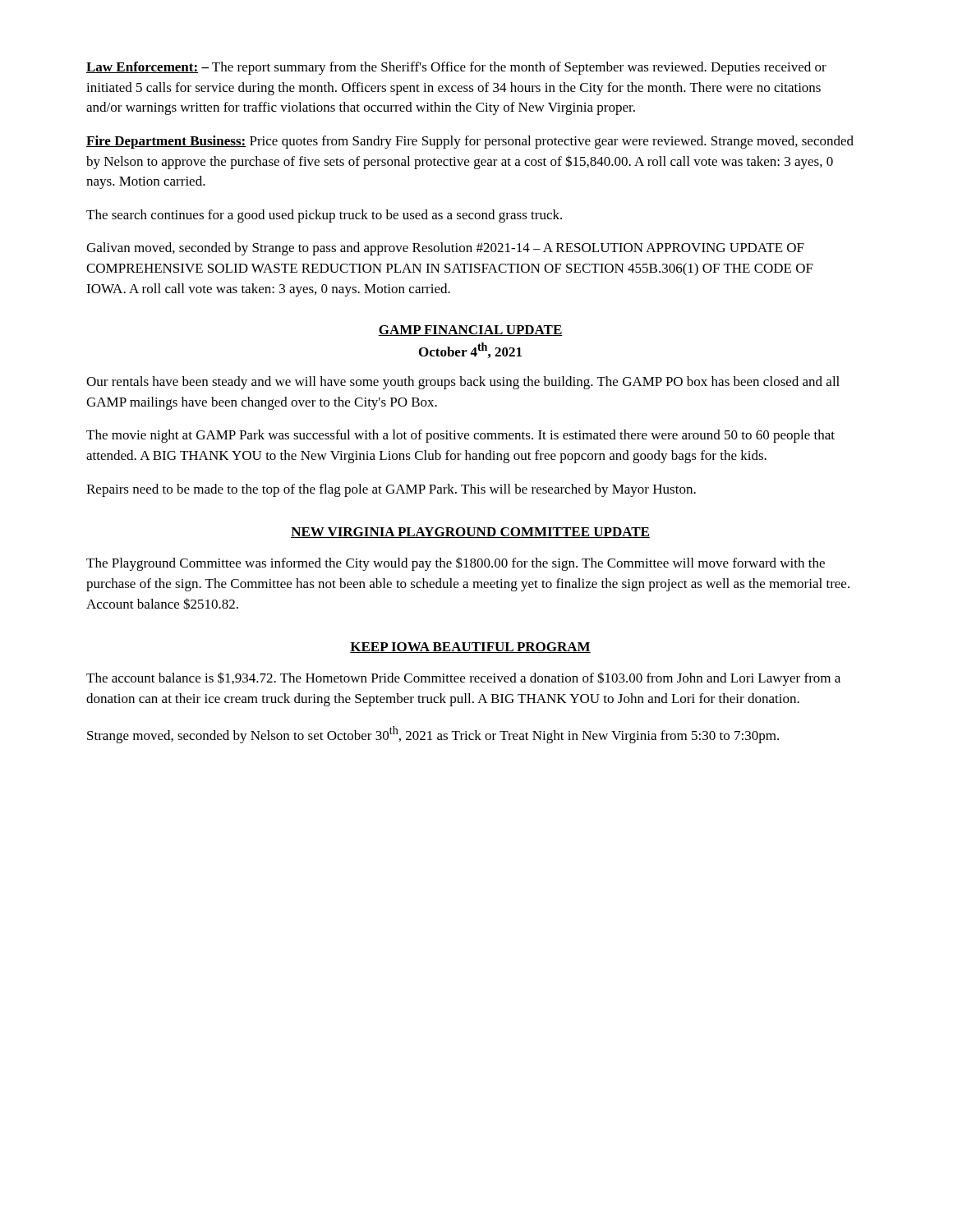Locate the text block that reads "Repairs need to be"
Screen dimensions: 1232x953
click(x=470, y=489)
